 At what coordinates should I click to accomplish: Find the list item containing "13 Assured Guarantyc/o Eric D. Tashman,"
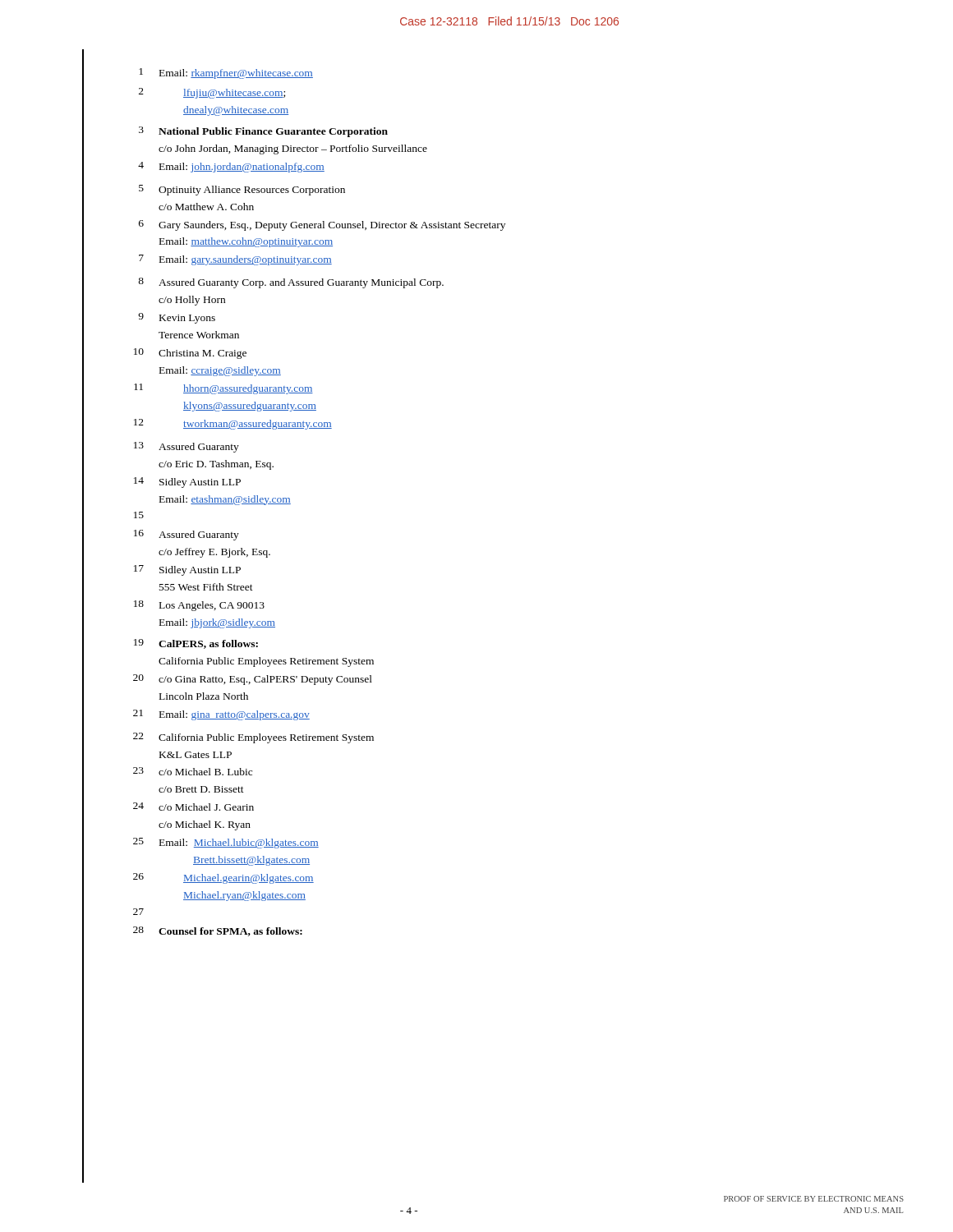pyautogui.click(x=186, y=447)
